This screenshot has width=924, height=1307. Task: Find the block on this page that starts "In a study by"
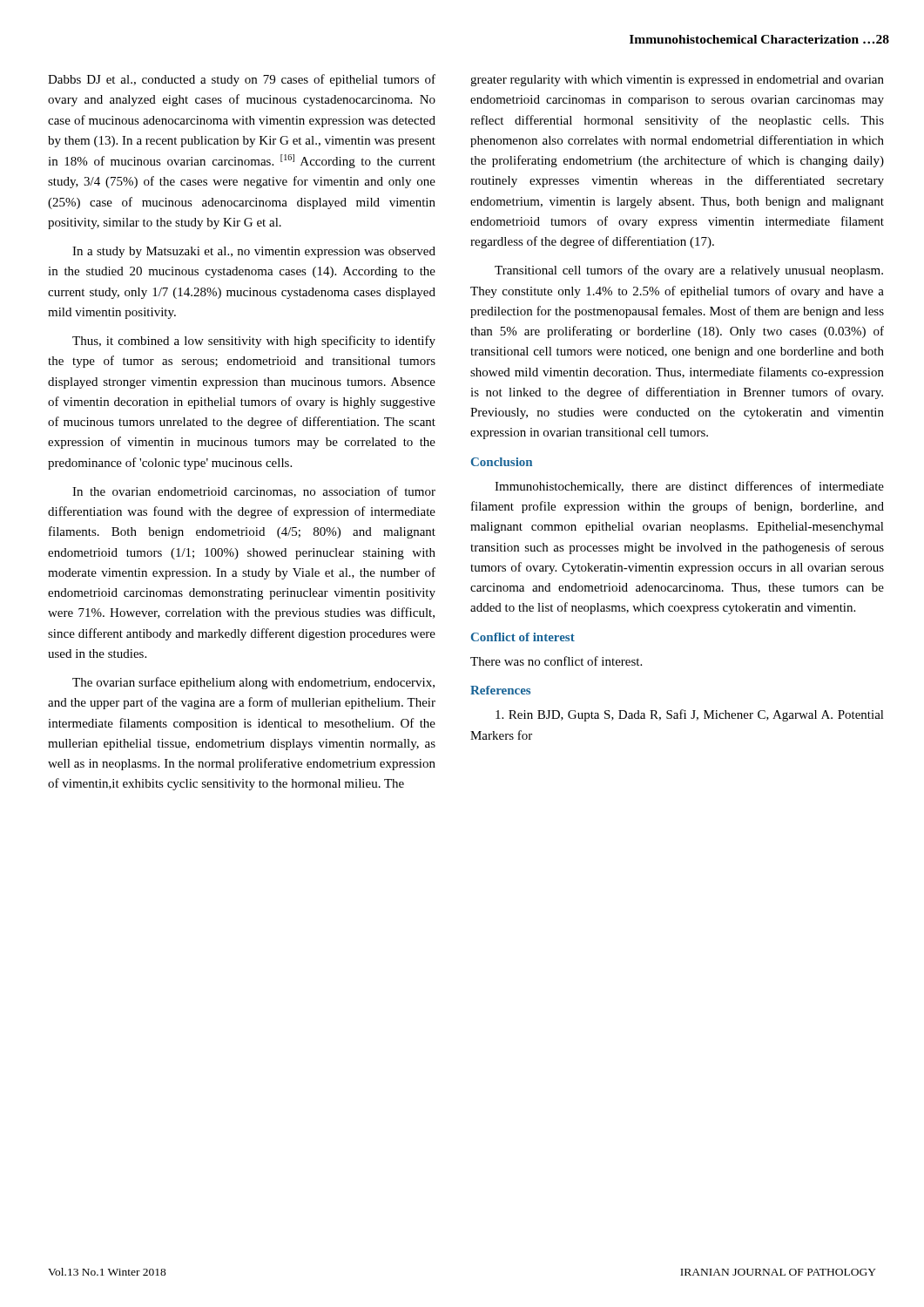click(x=242, y=282)
